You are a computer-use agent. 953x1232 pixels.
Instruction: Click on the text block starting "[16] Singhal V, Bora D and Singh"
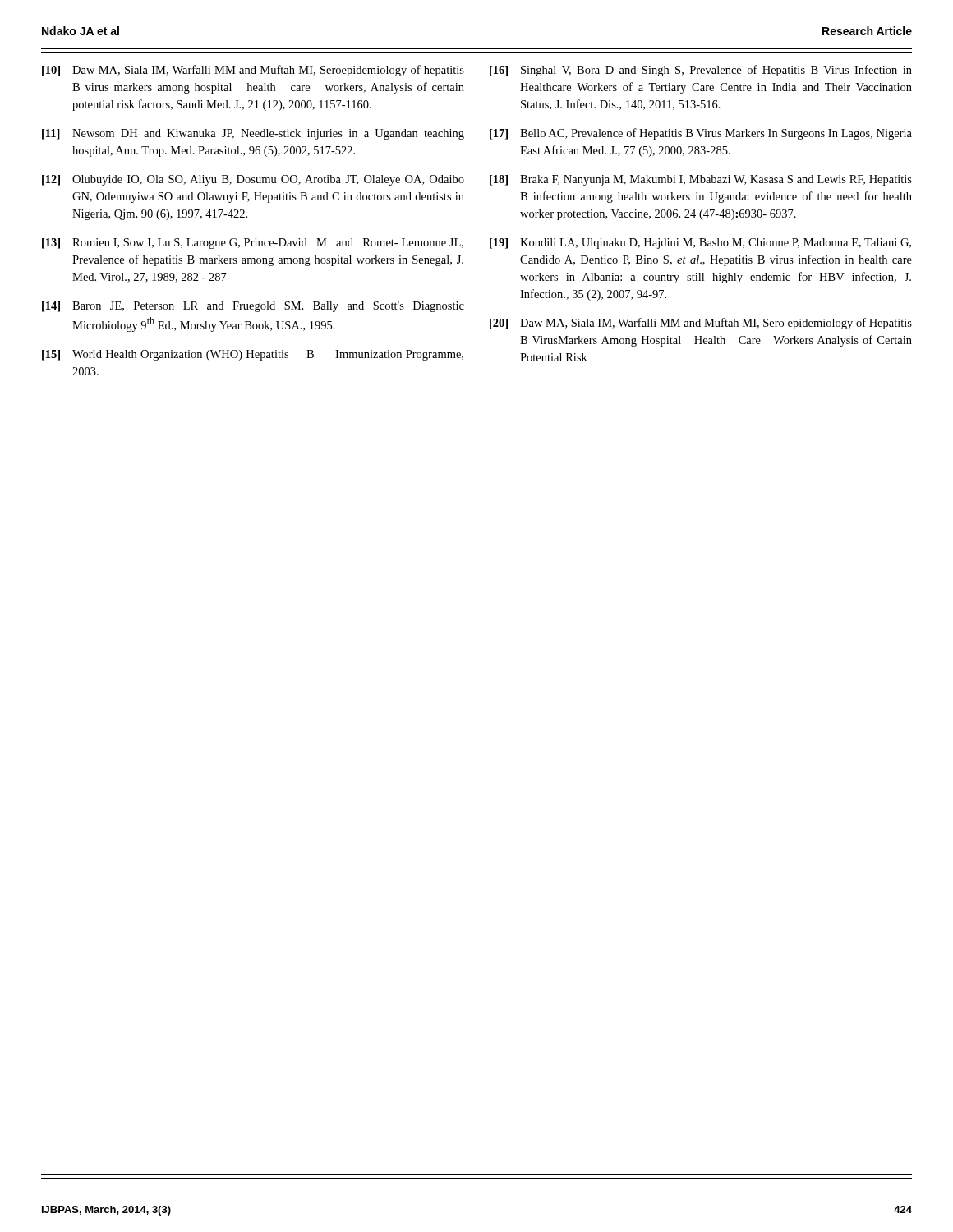pos(700,87)
